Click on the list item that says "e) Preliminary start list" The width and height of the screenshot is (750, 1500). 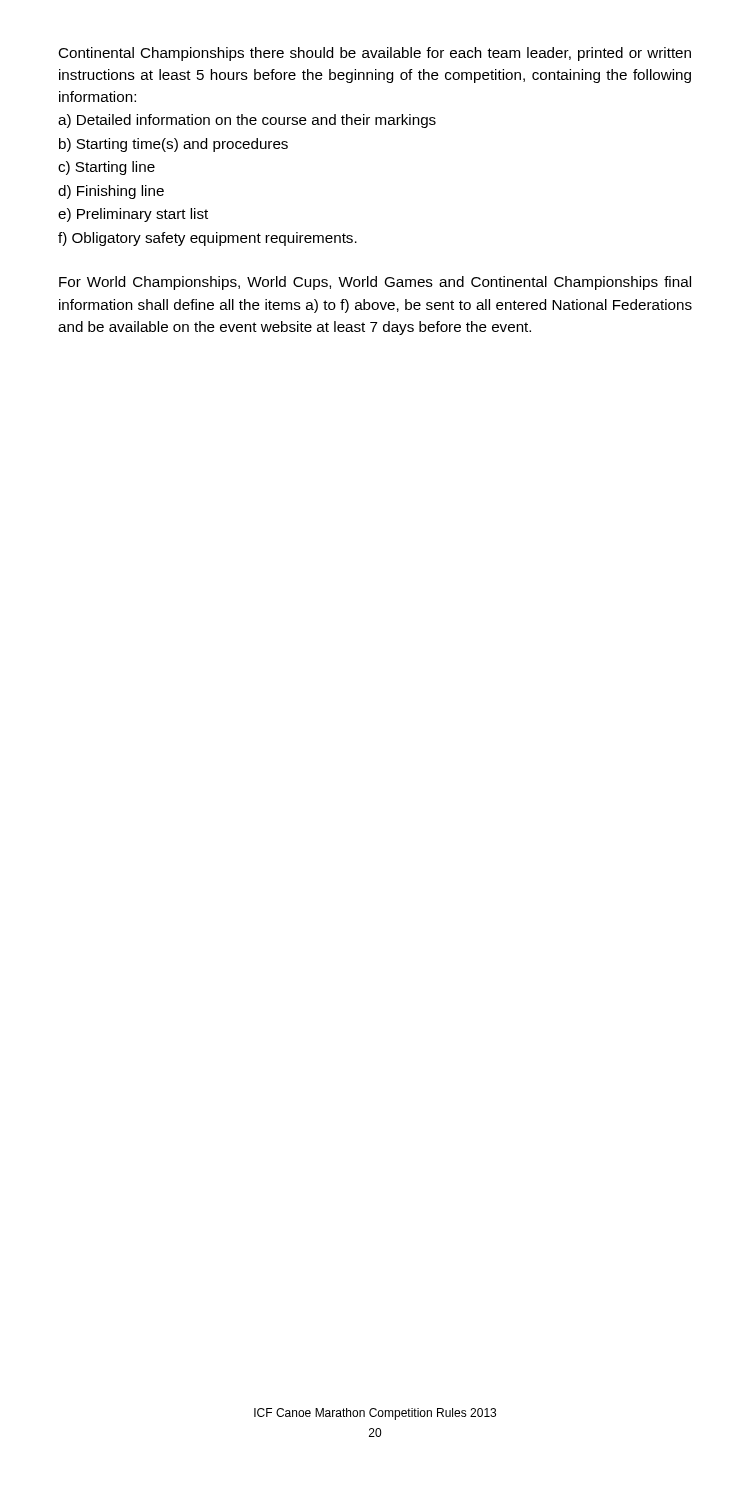pos(133,214)
